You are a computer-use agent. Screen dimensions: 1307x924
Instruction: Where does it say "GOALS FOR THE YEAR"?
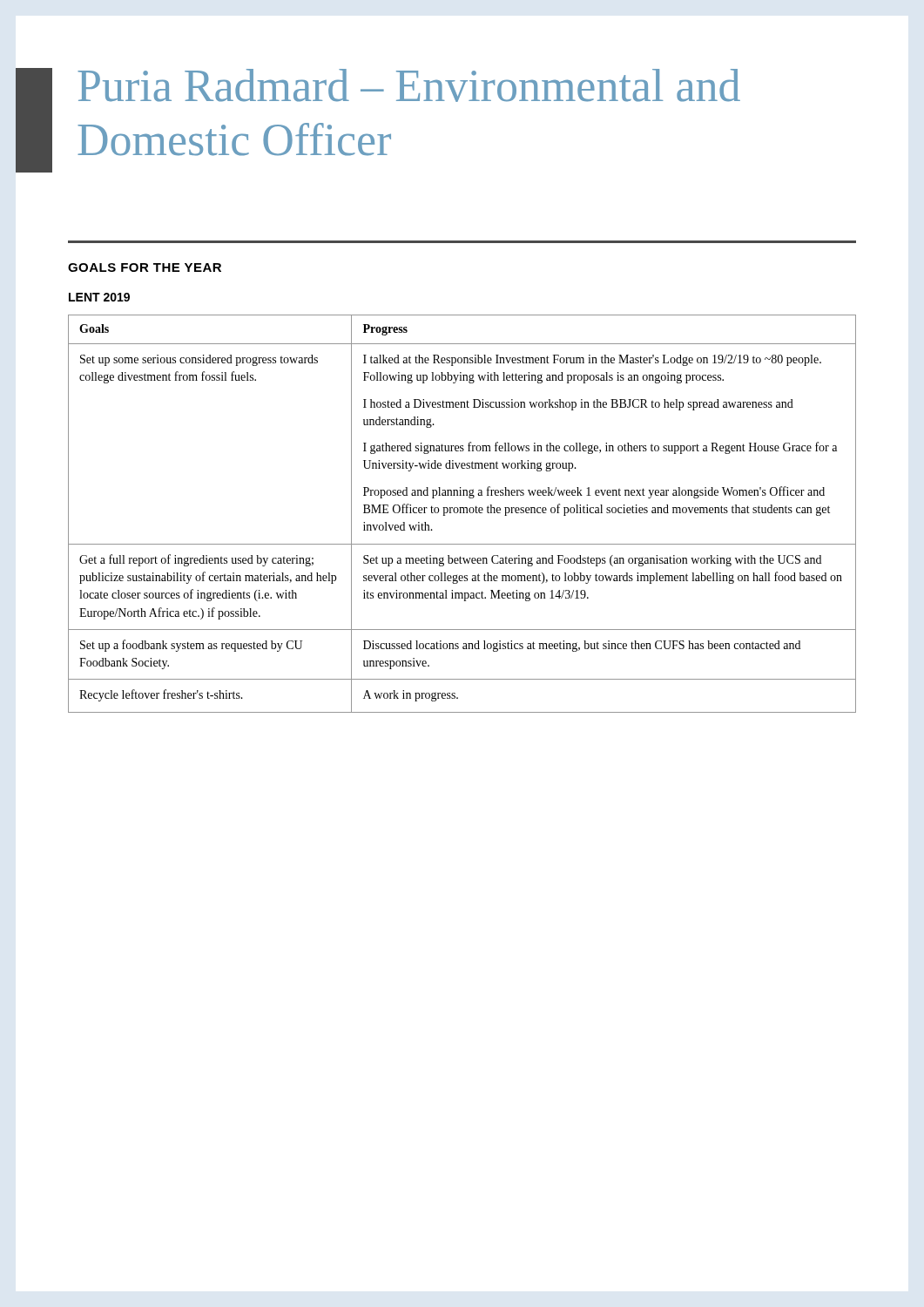tap(145, 267)
